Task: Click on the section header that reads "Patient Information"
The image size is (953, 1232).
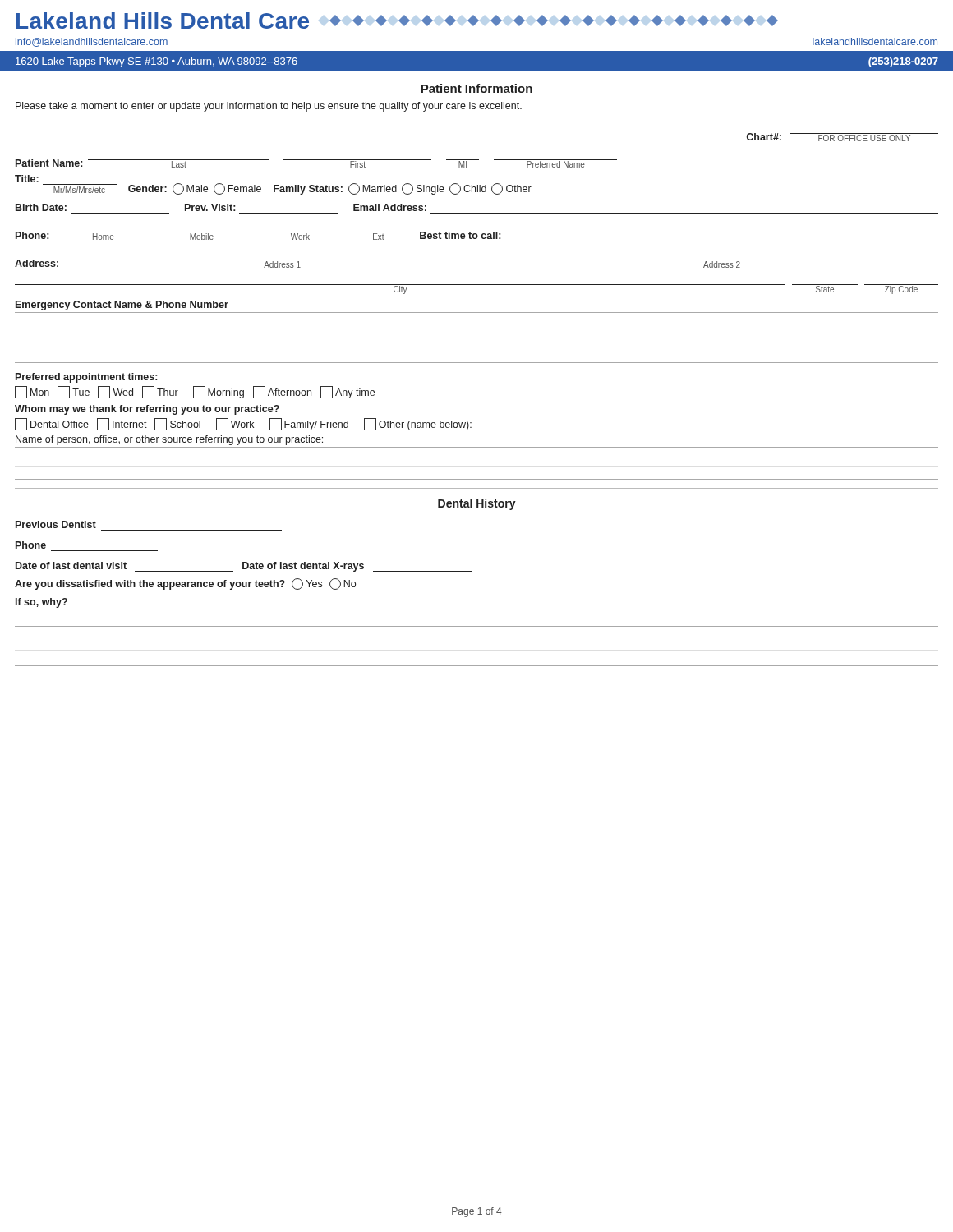Action: 476,88
